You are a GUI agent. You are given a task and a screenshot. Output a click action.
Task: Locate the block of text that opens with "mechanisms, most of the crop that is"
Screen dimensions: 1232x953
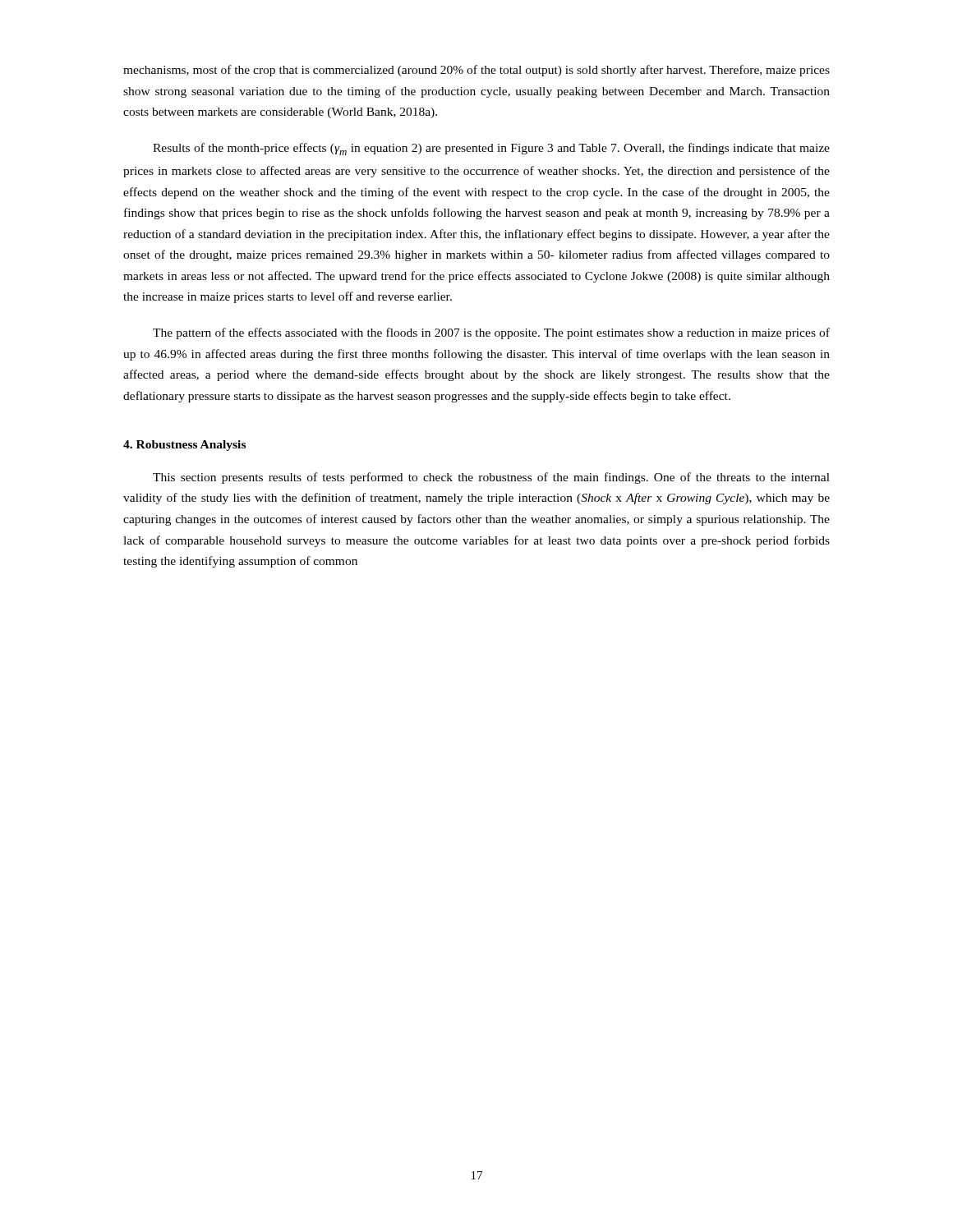click(476, 91)
